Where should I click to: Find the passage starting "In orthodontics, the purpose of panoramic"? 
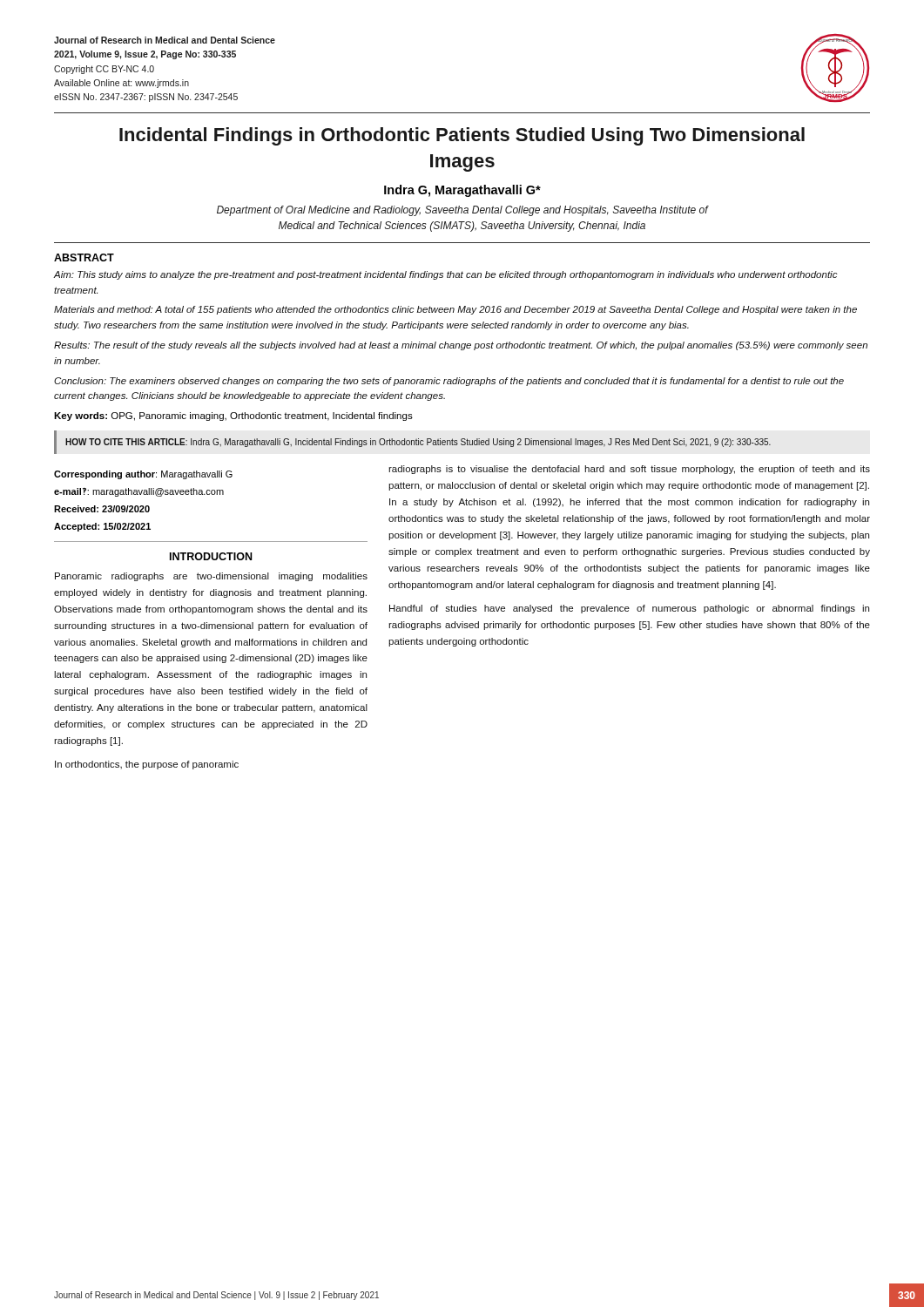[x=146, y=764]
